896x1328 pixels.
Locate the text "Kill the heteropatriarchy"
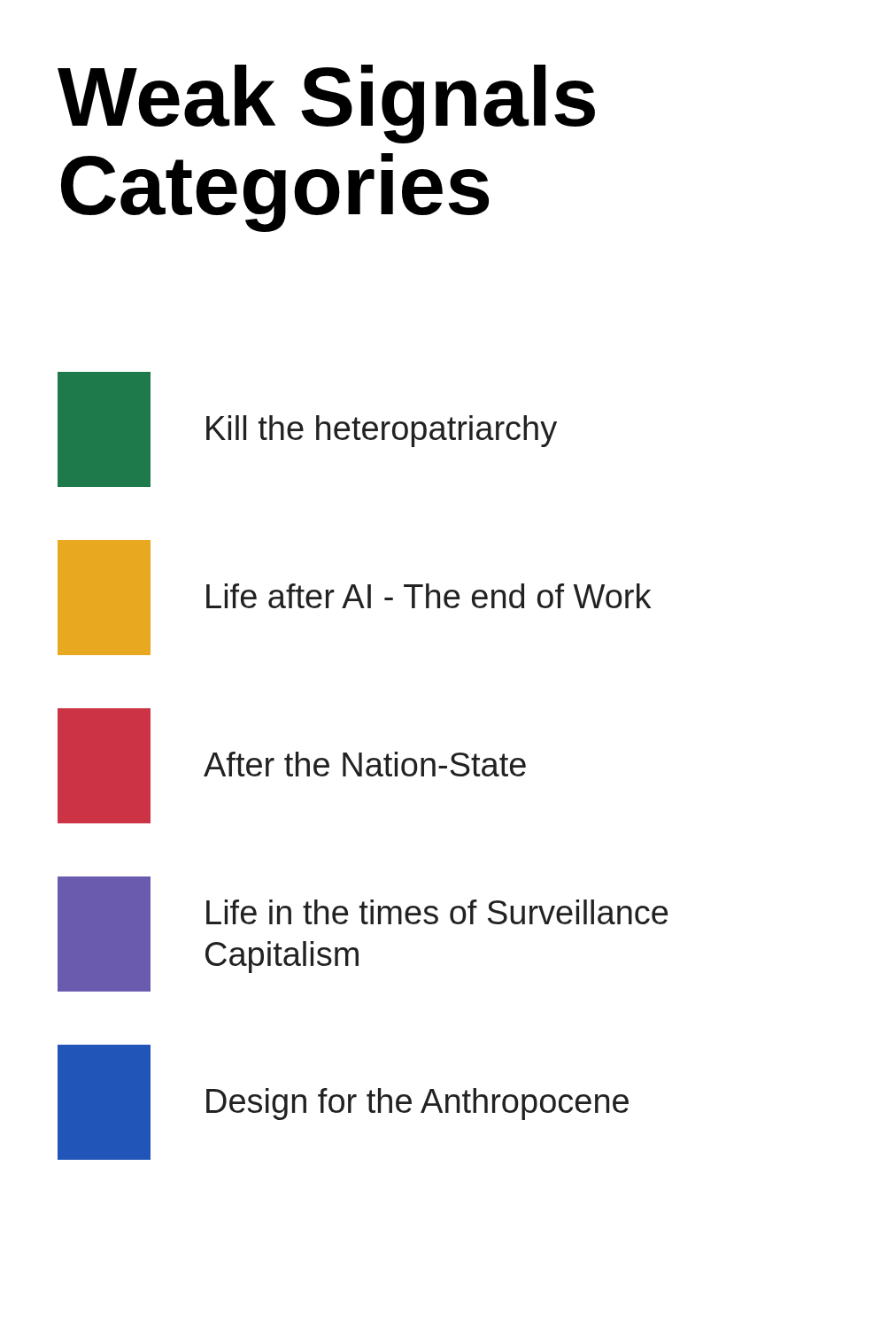coord(307,429)
